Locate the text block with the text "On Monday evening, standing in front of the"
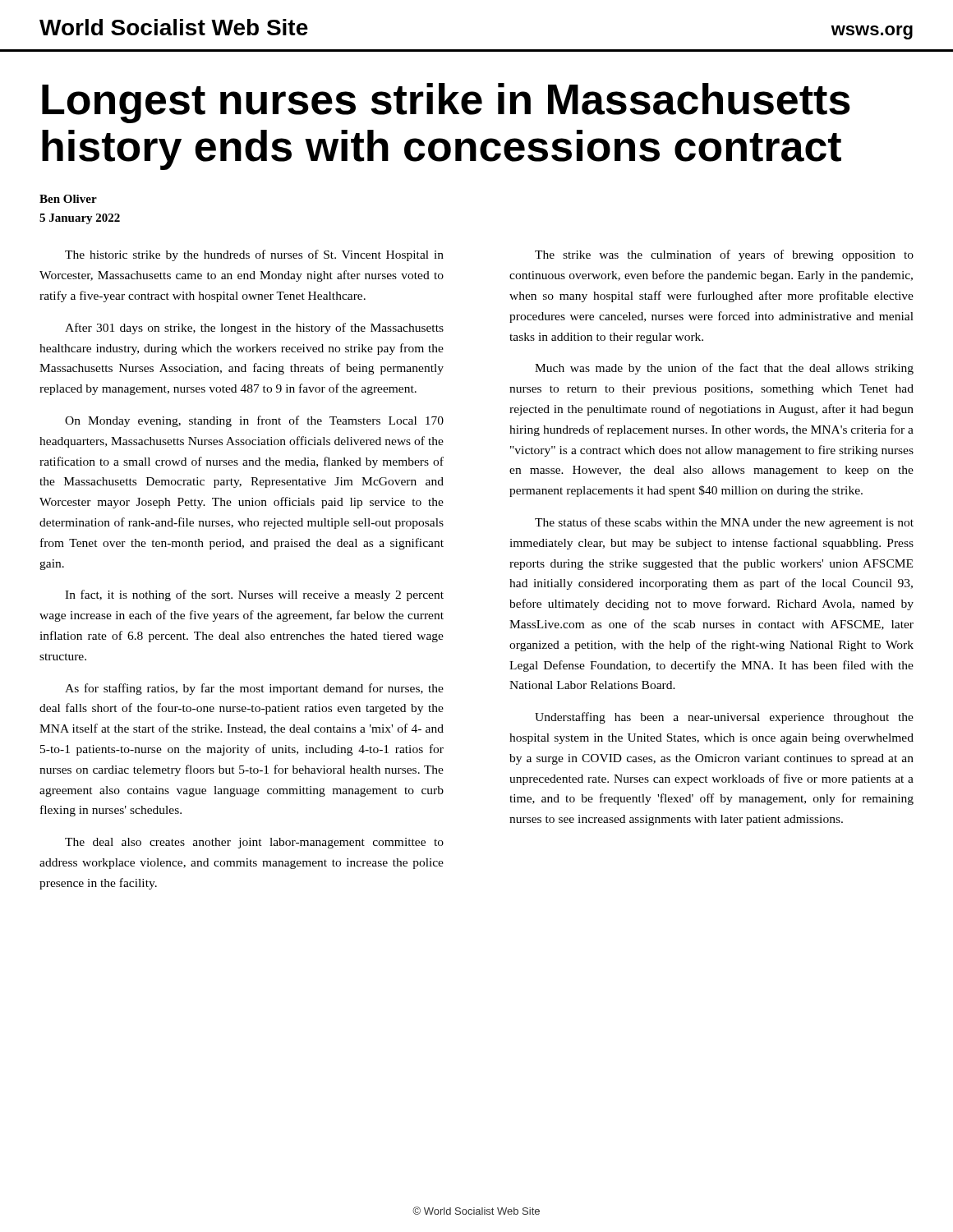This screenshot has height=1232, width=953. [x=242, y=491]
